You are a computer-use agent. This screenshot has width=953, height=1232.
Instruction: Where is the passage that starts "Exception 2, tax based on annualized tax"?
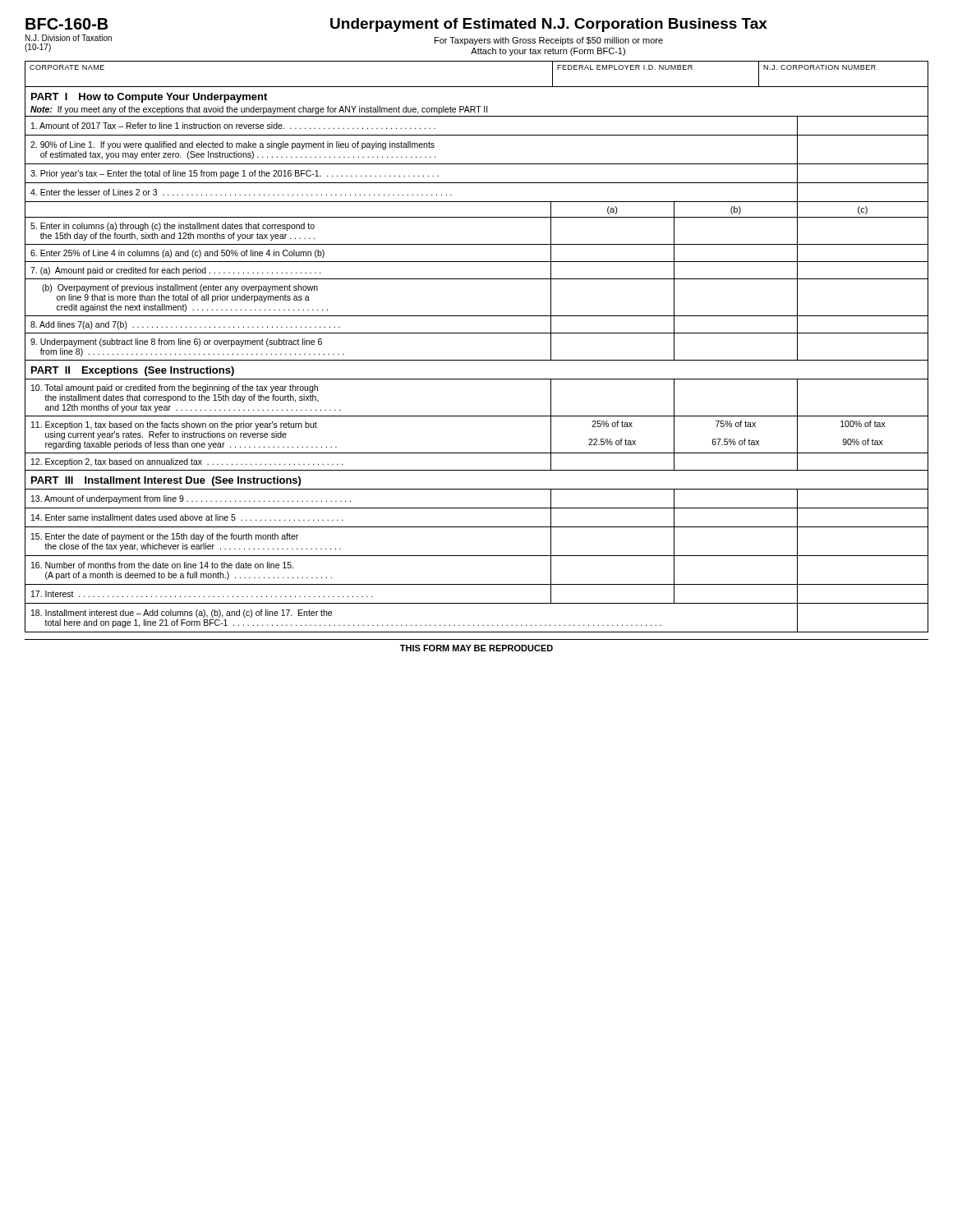(187, 462)
